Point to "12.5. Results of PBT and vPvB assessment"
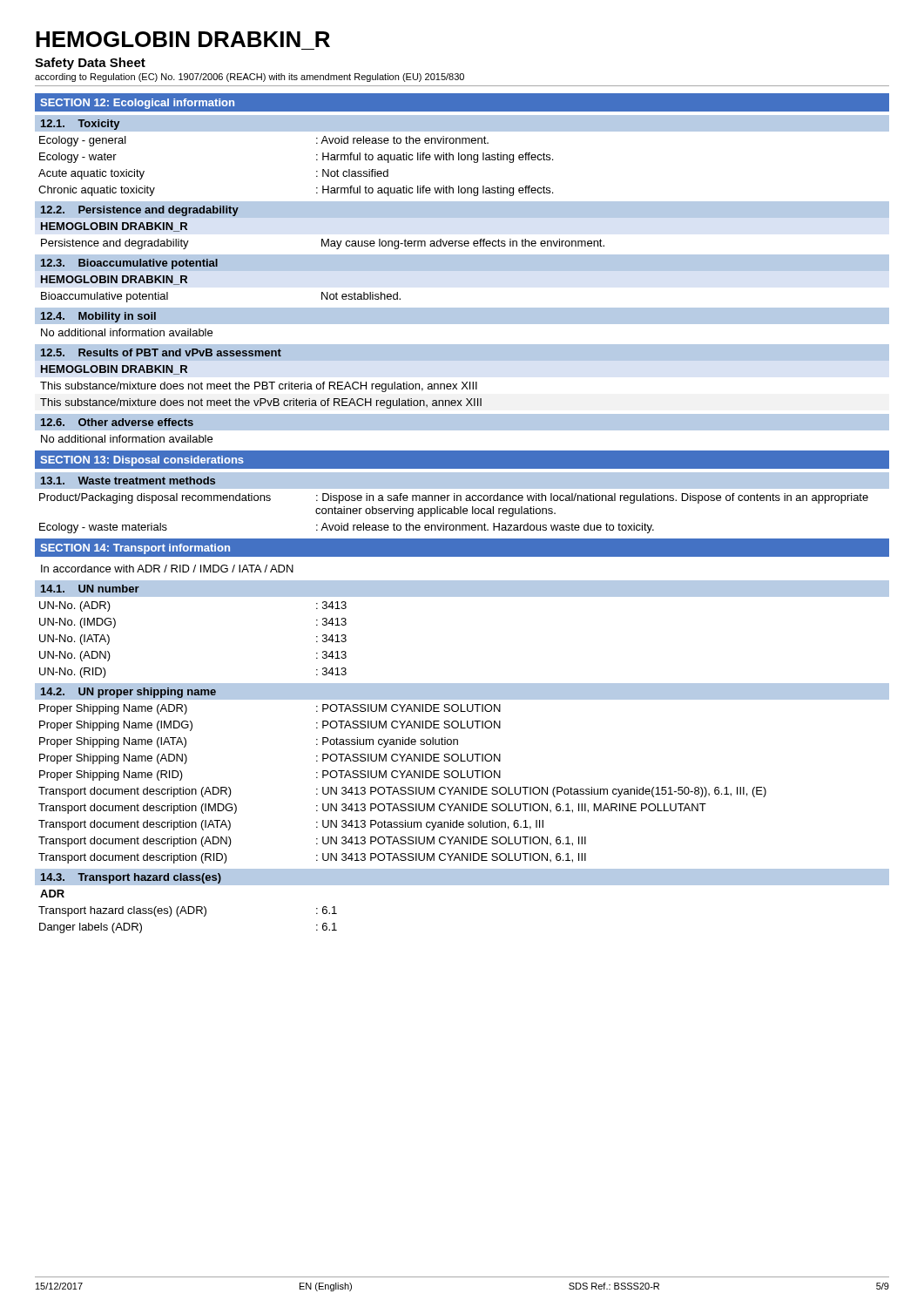Viewport: 924px width, 1307px height. pos(161,352)
